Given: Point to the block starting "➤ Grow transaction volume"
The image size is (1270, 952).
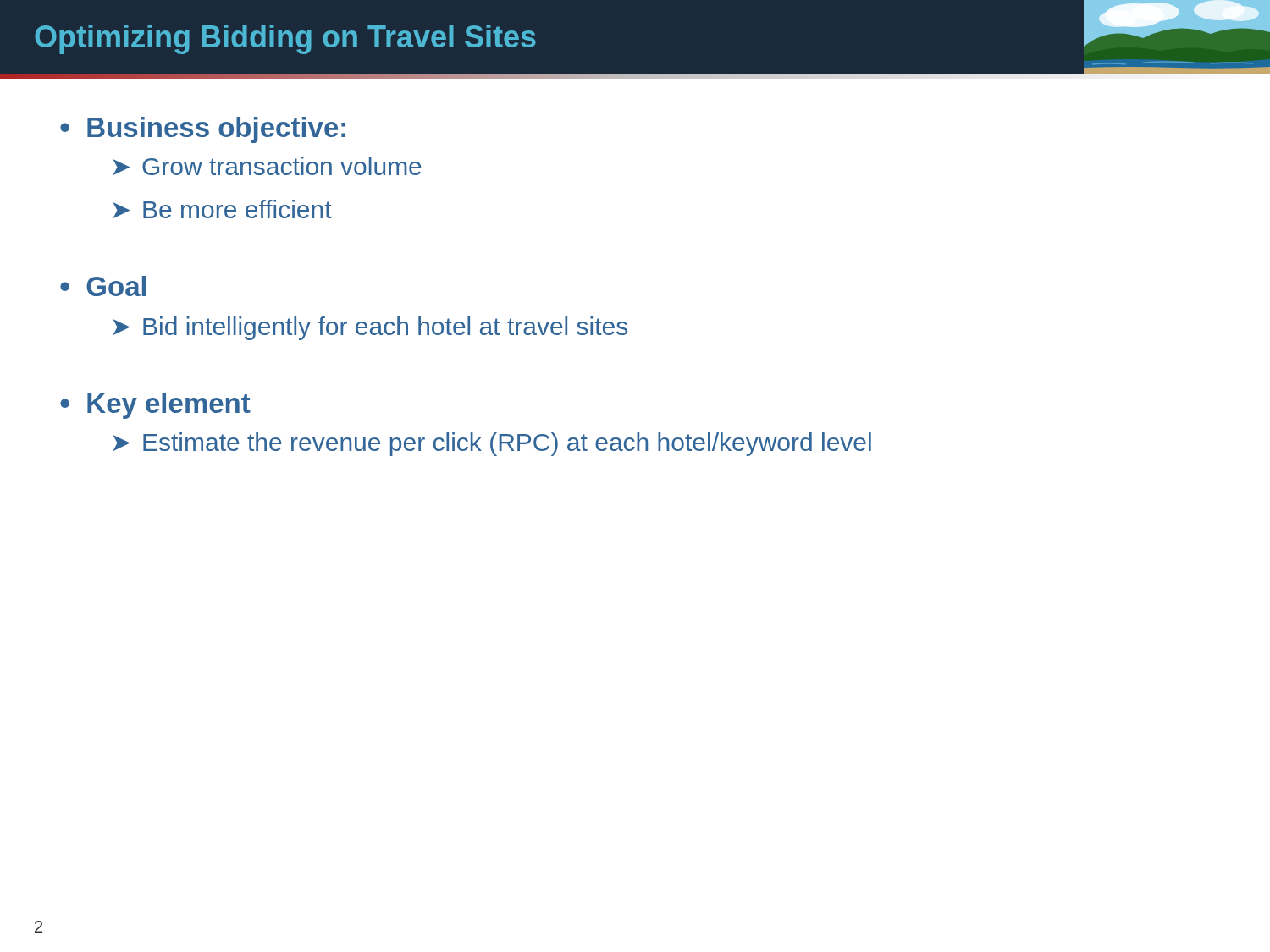Looking at the screenshot, I should [266, 167].
